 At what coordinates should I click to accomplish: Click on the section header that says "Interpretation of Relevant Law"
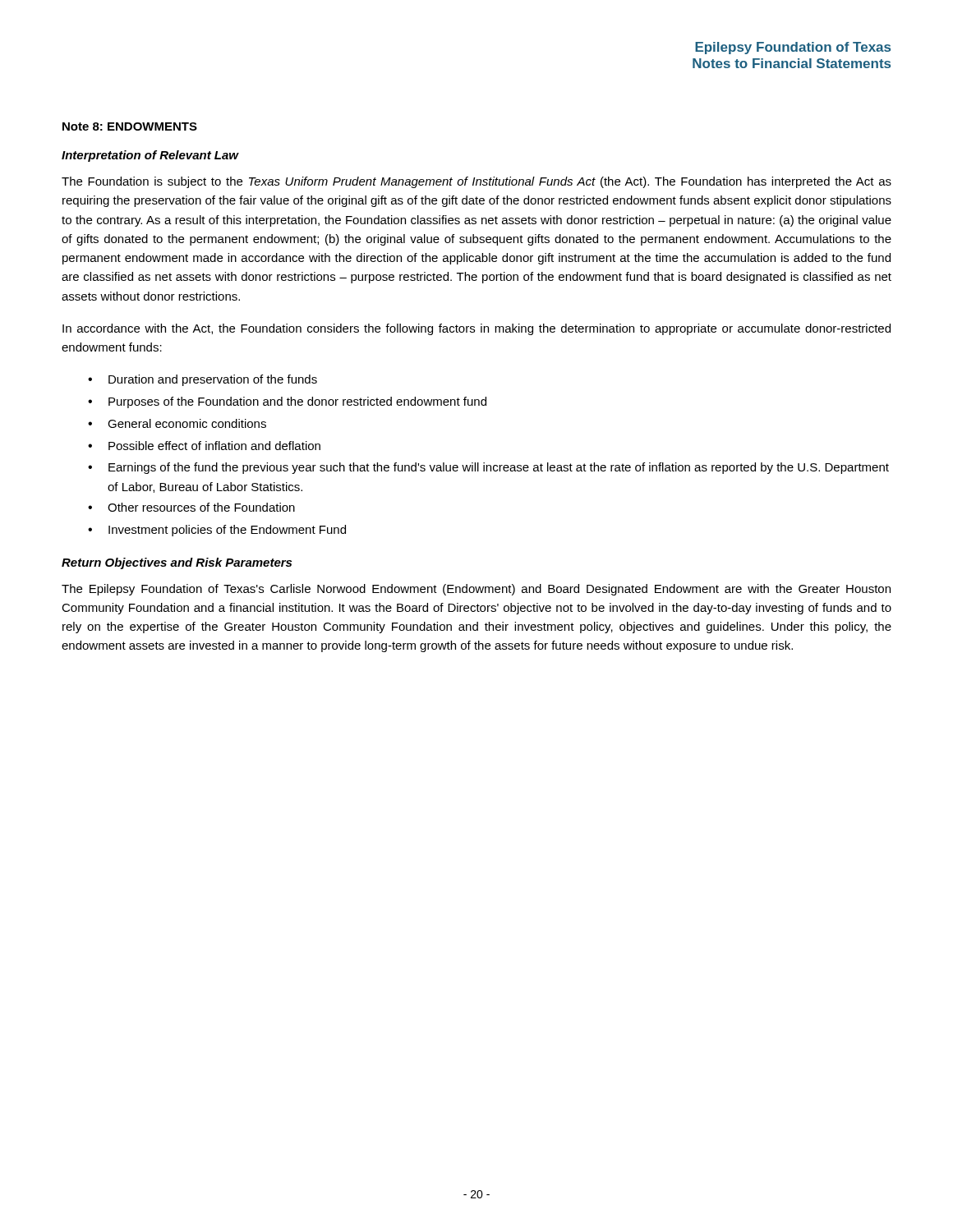[x=150, y=155]
